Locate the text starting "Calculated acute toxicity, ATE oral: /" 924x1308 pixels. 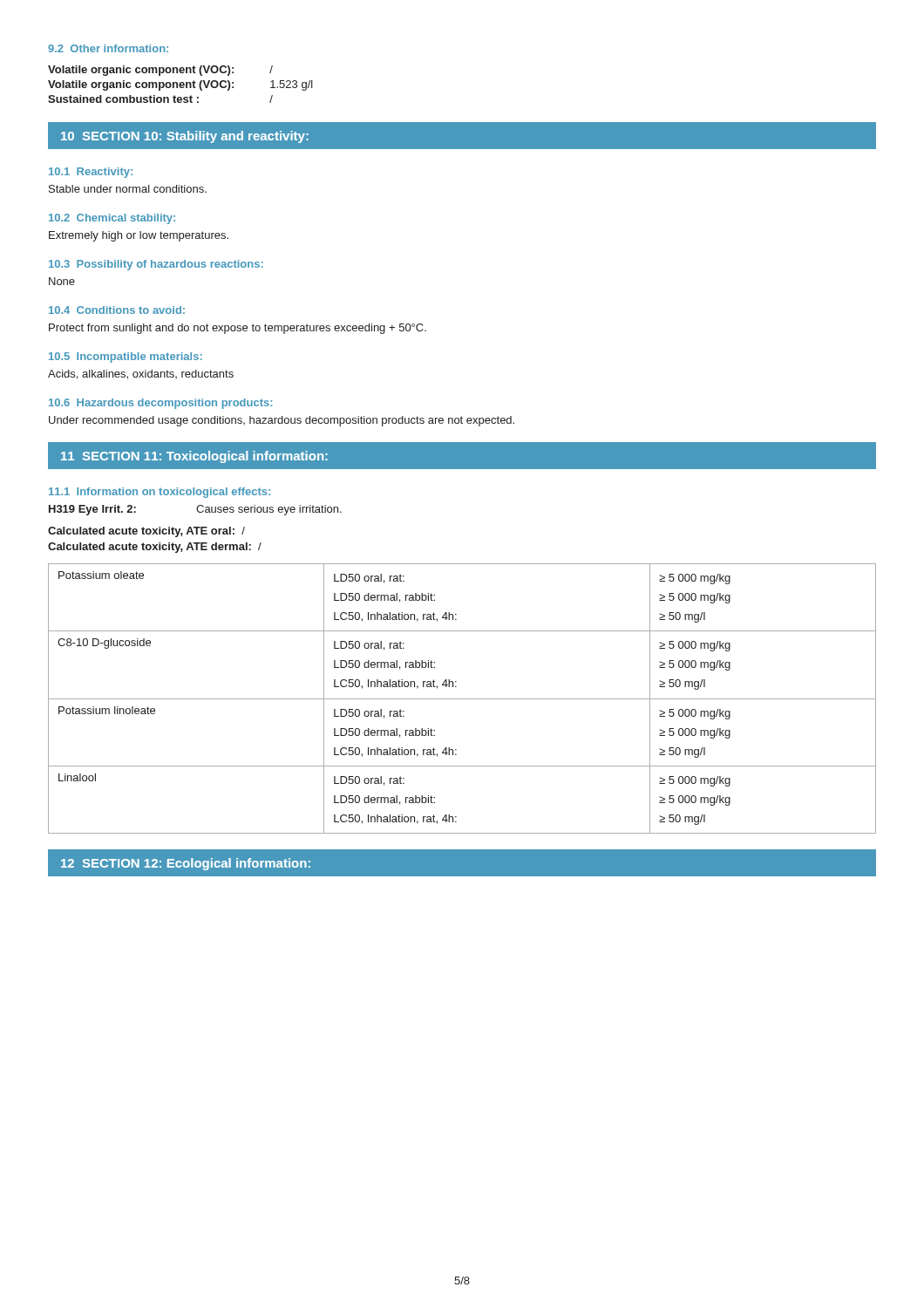pos(146,531)
